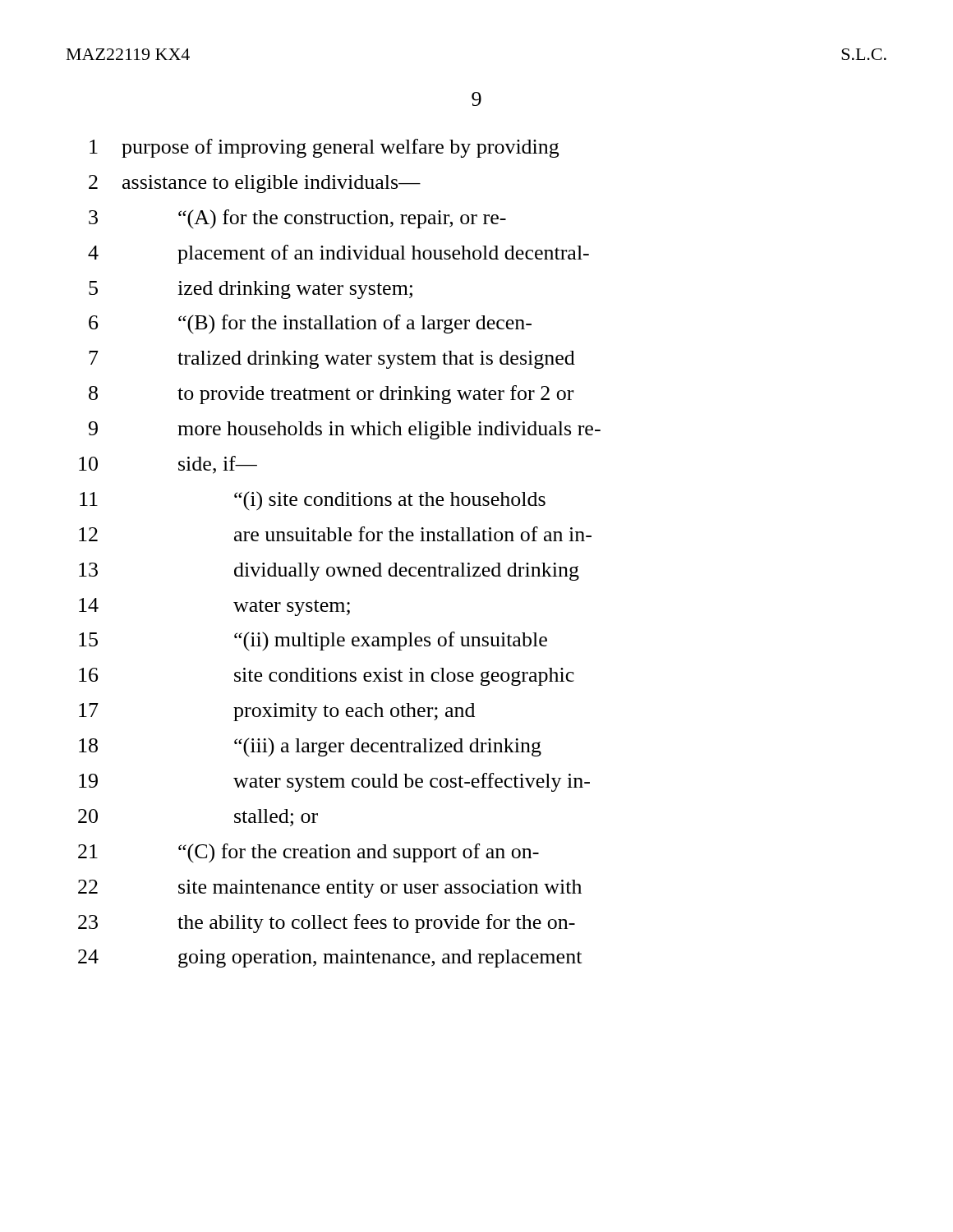
Task: Select the list item with the text "18 “(iii) a larger"
Action: pyautogui.click(x=476, y=746)
